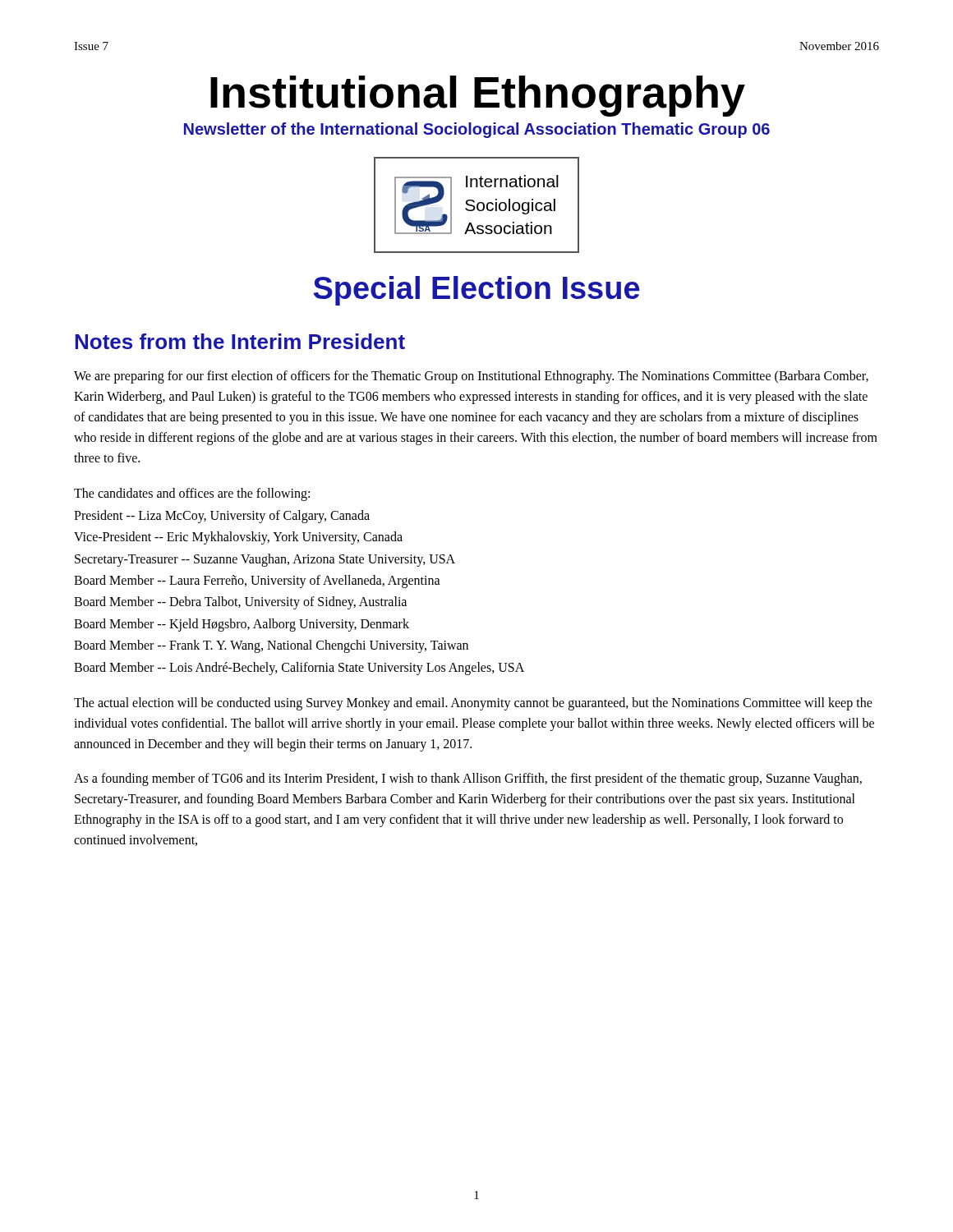Find the element starting "Board Member -- Laura Ferreño, University of Avellaneda,"
953x1232 pixels.
pos(257,580)
